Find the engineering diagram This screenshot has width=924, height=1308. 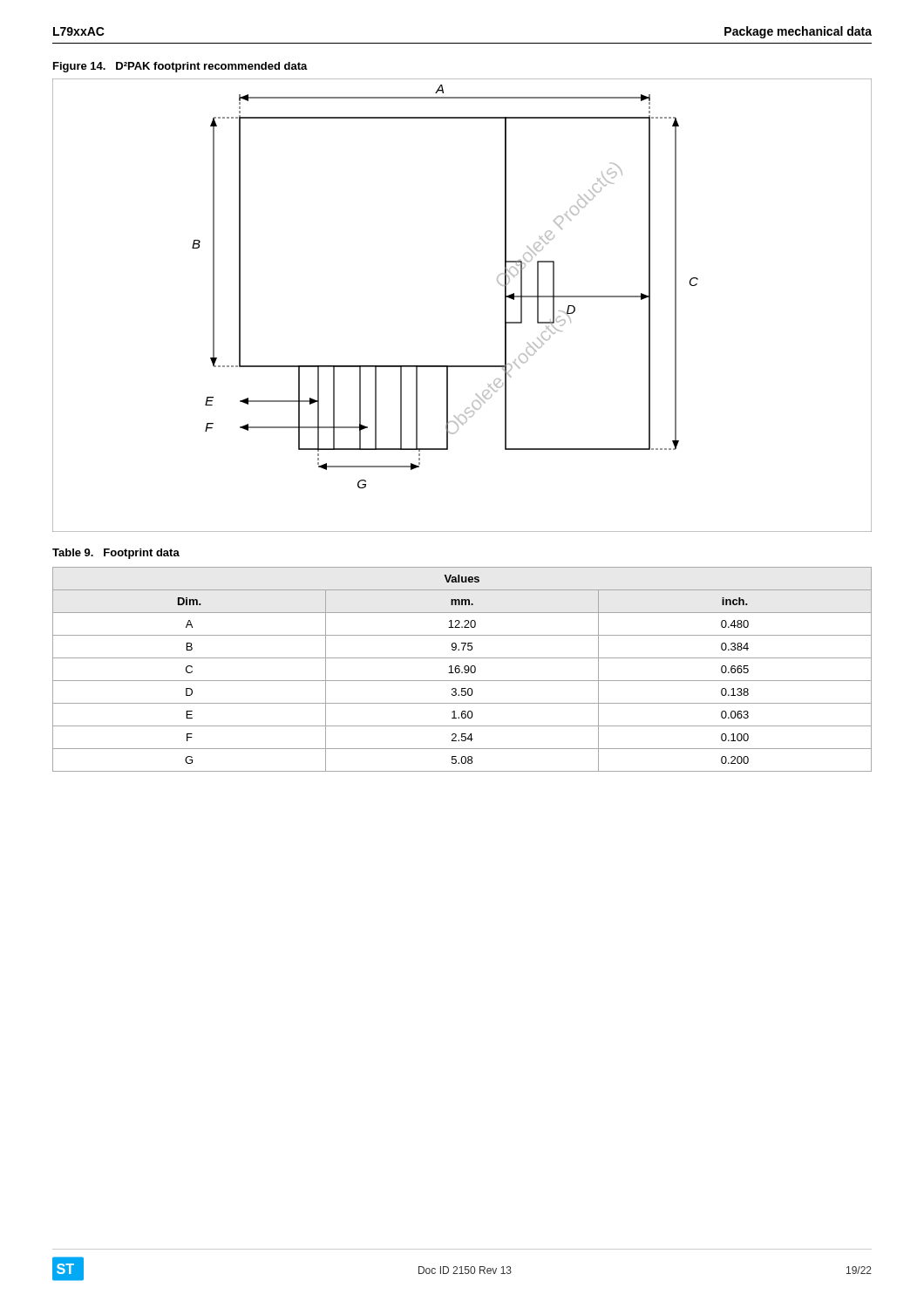click(462, 305)
